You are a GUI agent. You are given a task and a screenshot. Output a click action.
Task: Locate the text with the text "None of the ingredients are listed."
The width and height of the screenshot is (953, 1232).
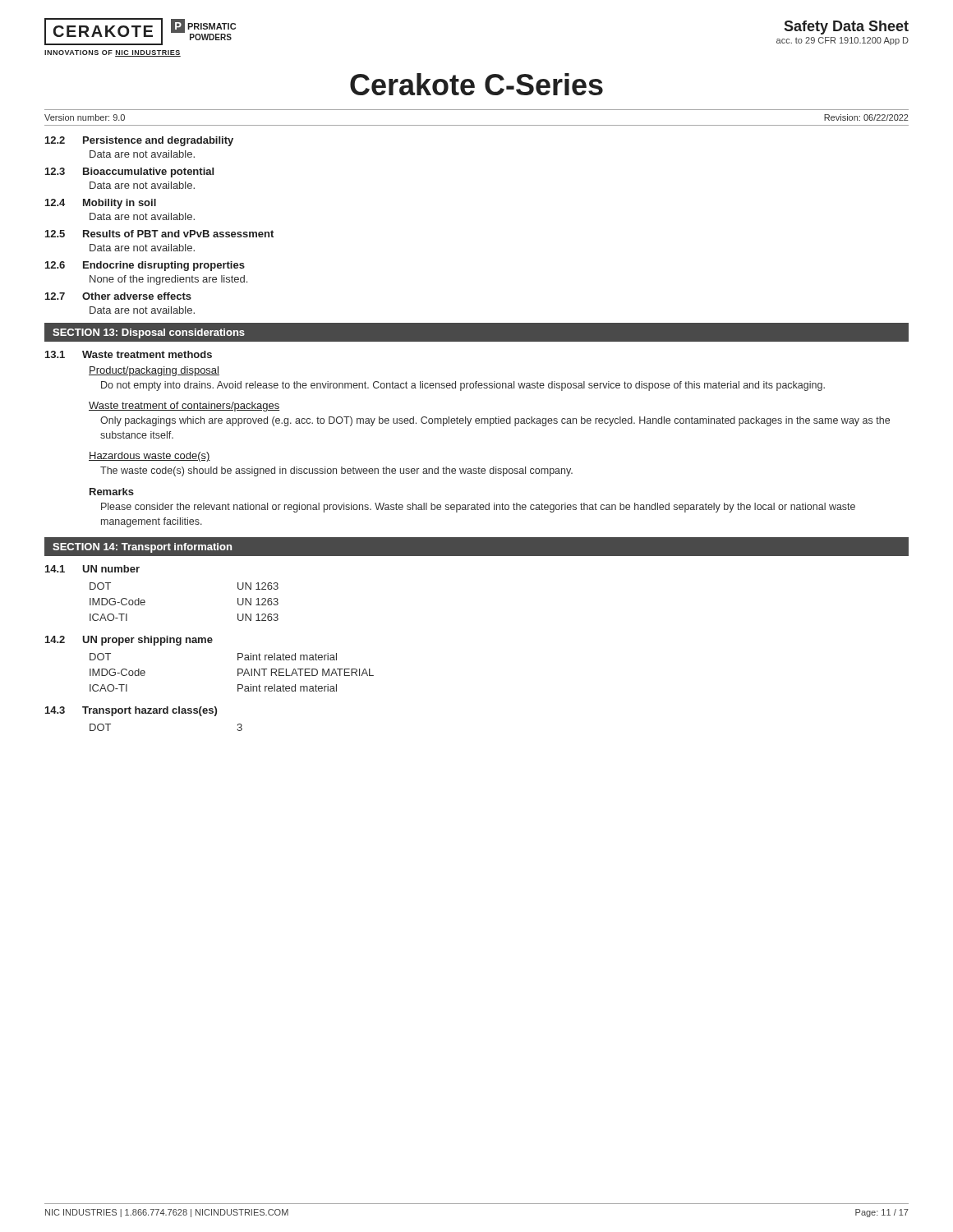pyautogui.click(x=169, y=279)
